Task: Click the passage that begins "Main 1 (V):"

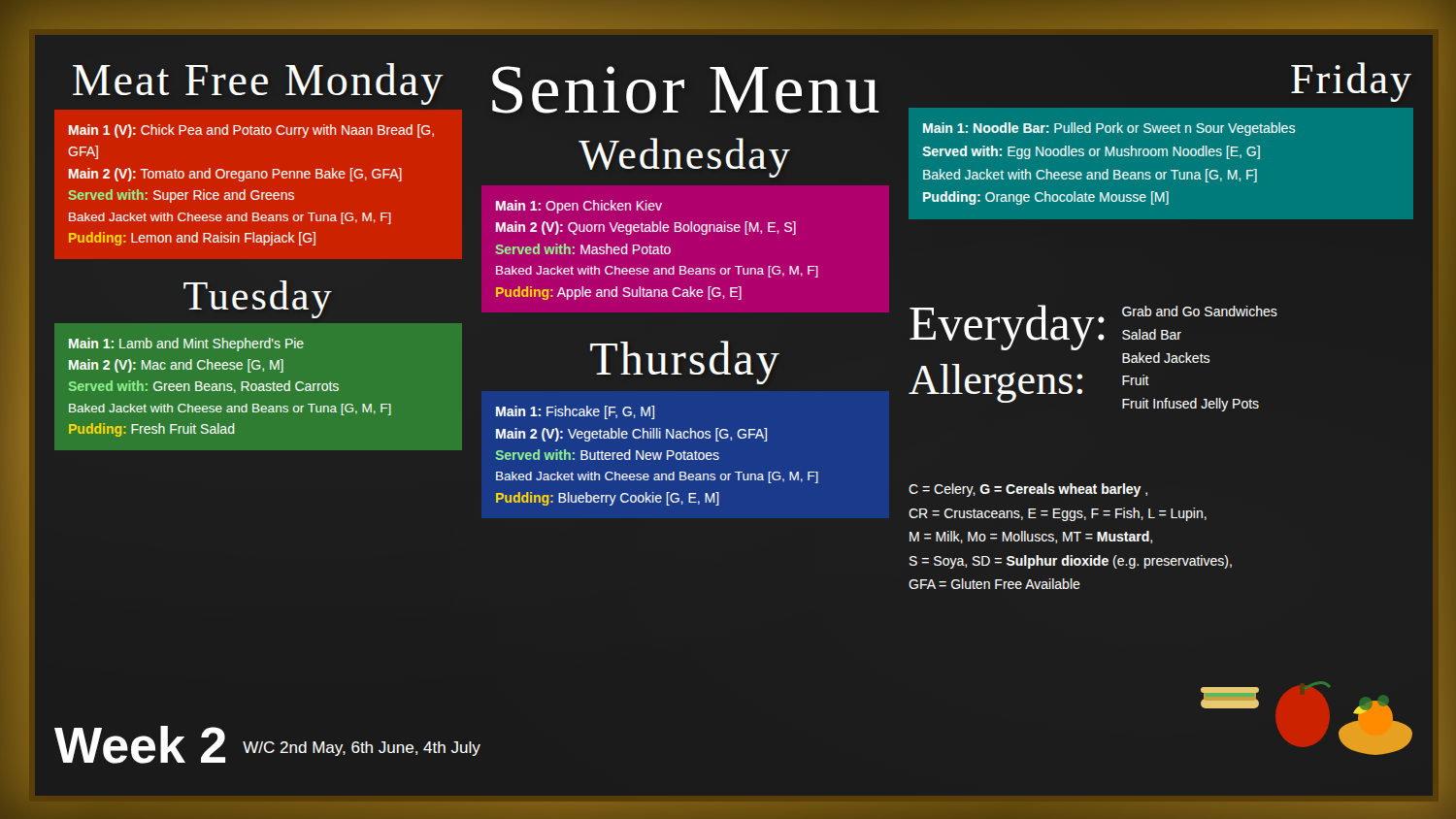Action: [x=258, y=184]
